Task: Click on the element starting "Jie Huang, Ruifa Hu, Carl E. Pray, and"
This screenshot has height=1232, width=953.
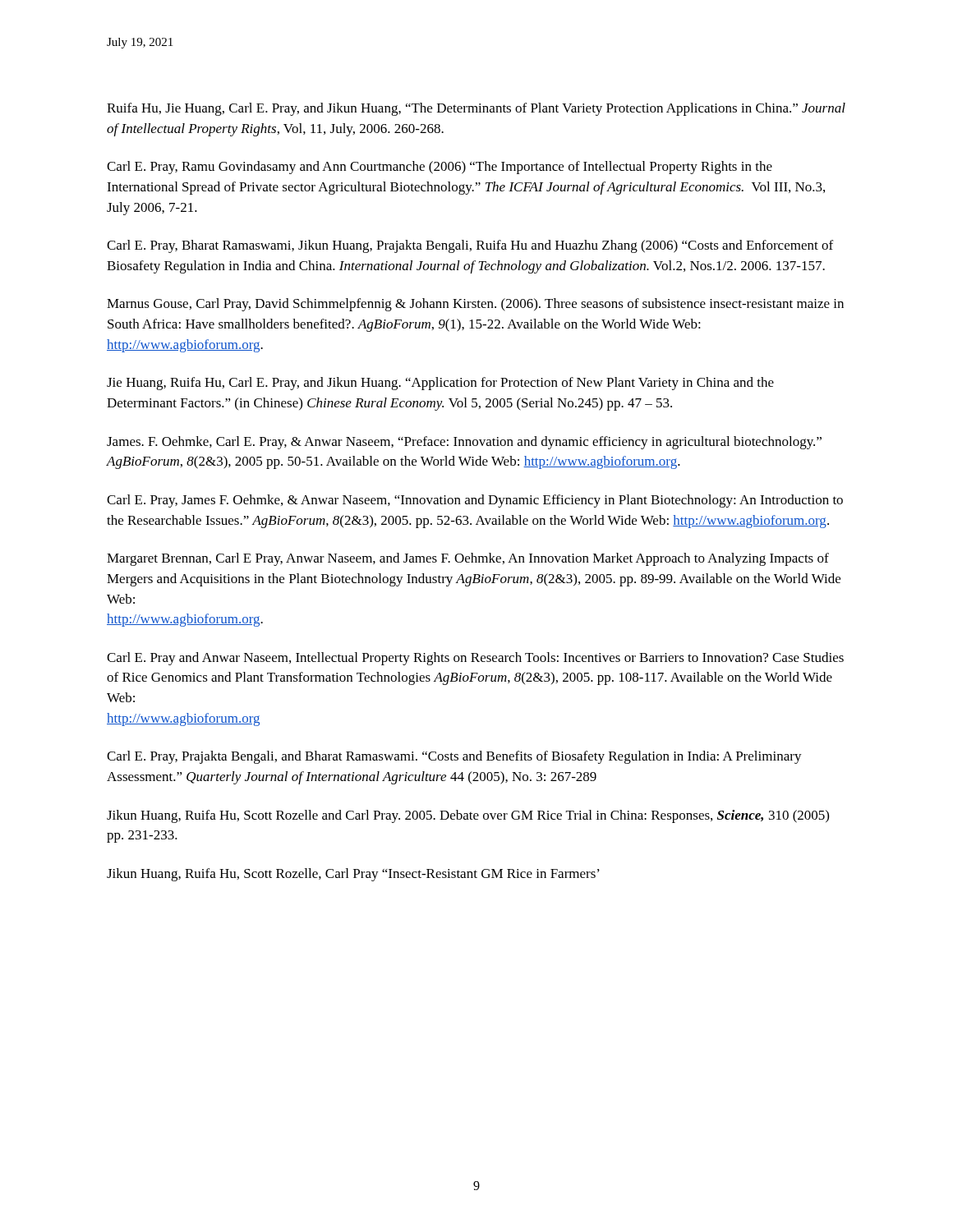Action: pos(440,393)
